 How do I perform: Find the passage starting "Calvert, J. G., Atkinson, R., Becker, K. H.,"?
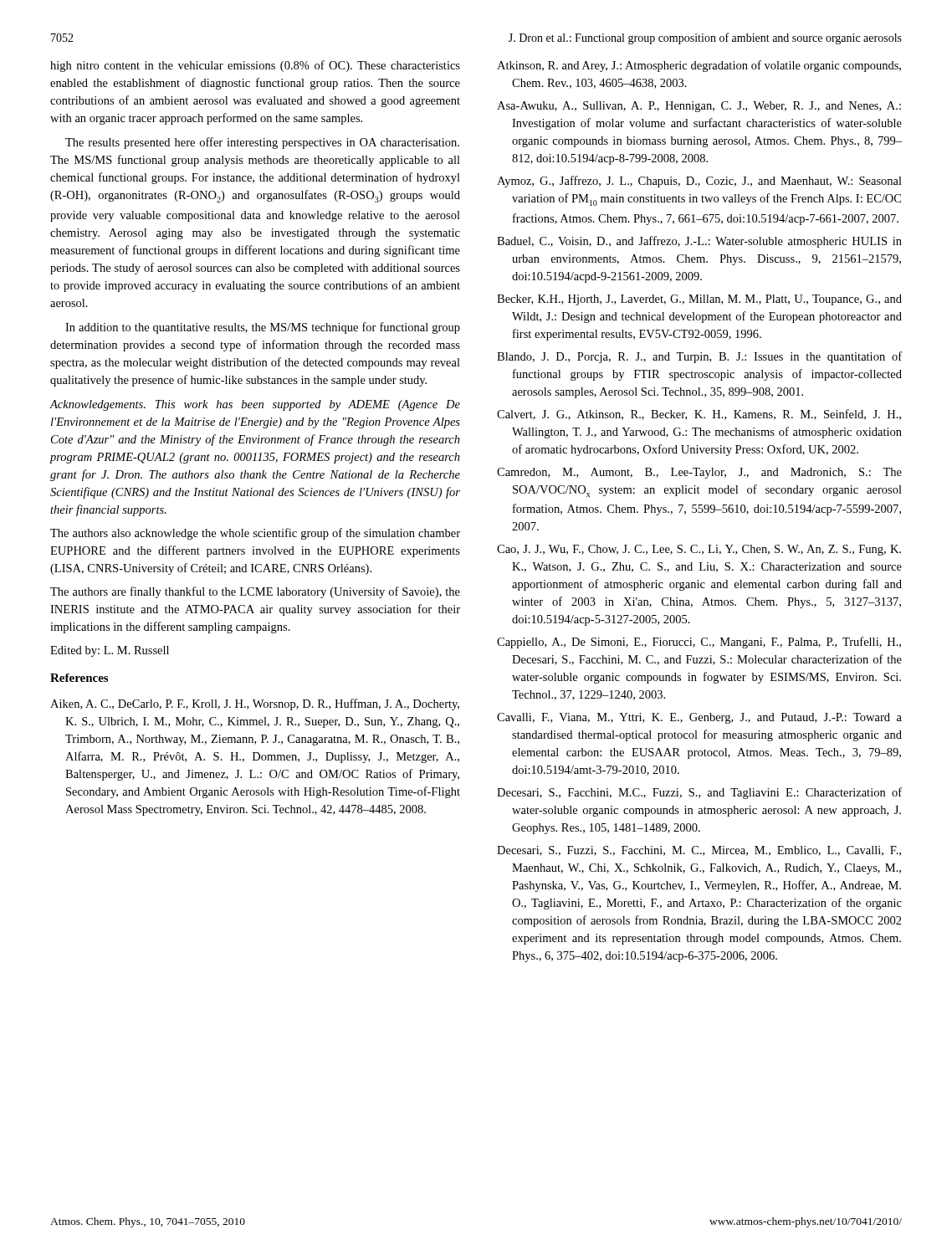pyautogui.click(x=699, y=432)
